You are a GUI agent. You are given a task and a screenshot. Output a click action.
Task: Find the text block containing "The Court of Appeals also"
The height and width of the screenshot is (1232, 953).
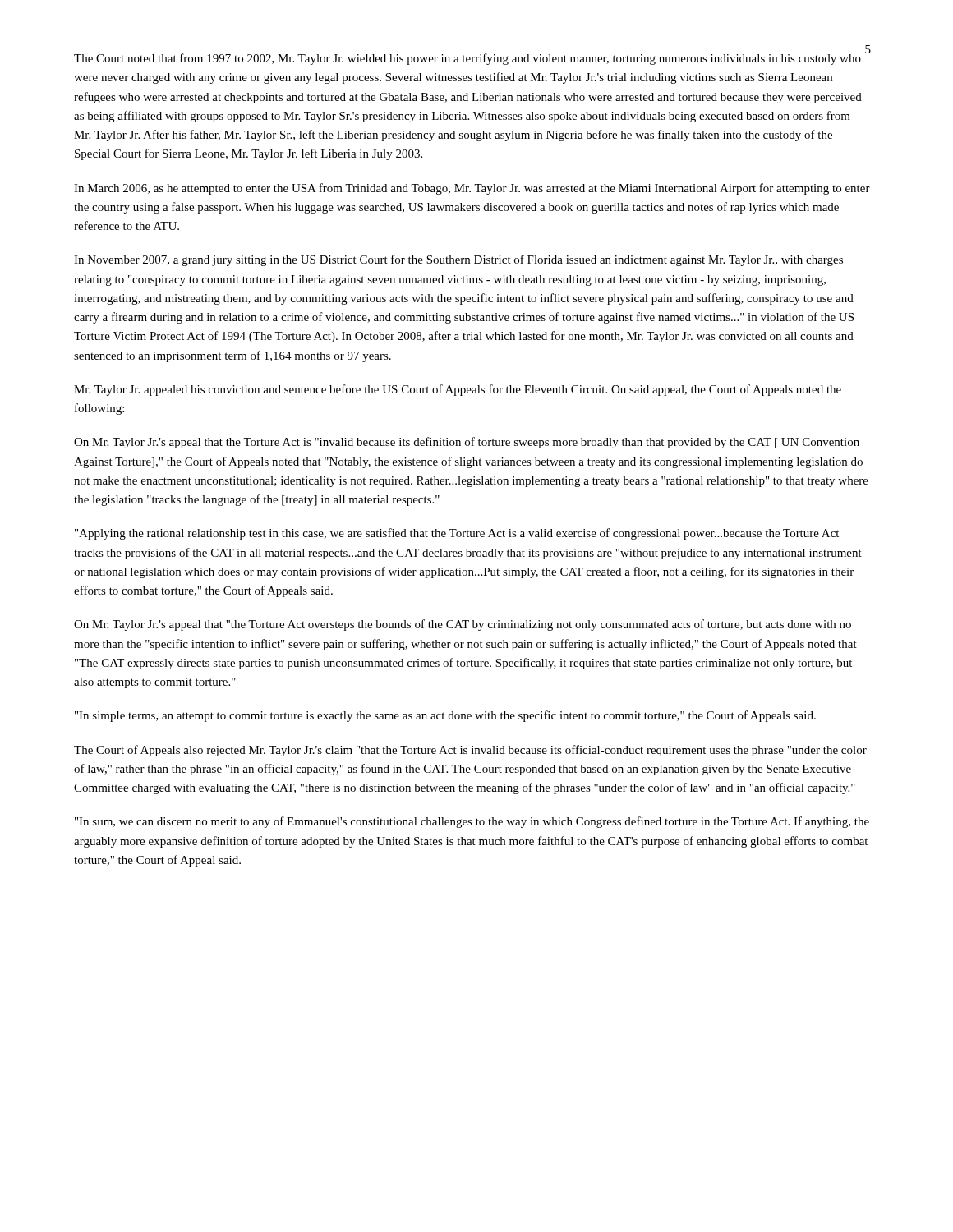pyautogui.click(x=470, y=769)
